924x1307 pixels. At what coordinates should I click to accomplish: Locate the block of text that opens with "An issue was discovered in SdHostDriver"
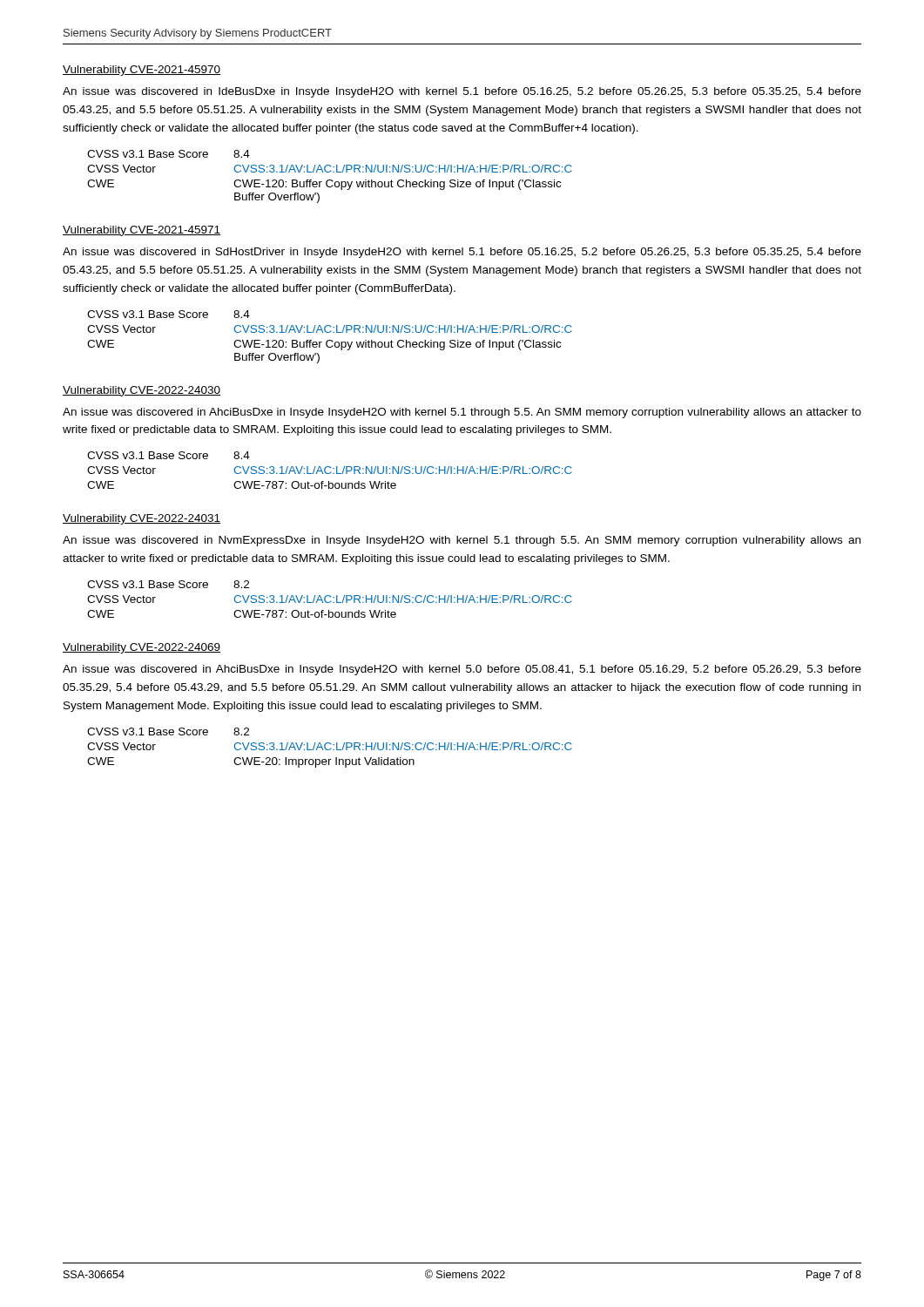click(x=462, y=269)
